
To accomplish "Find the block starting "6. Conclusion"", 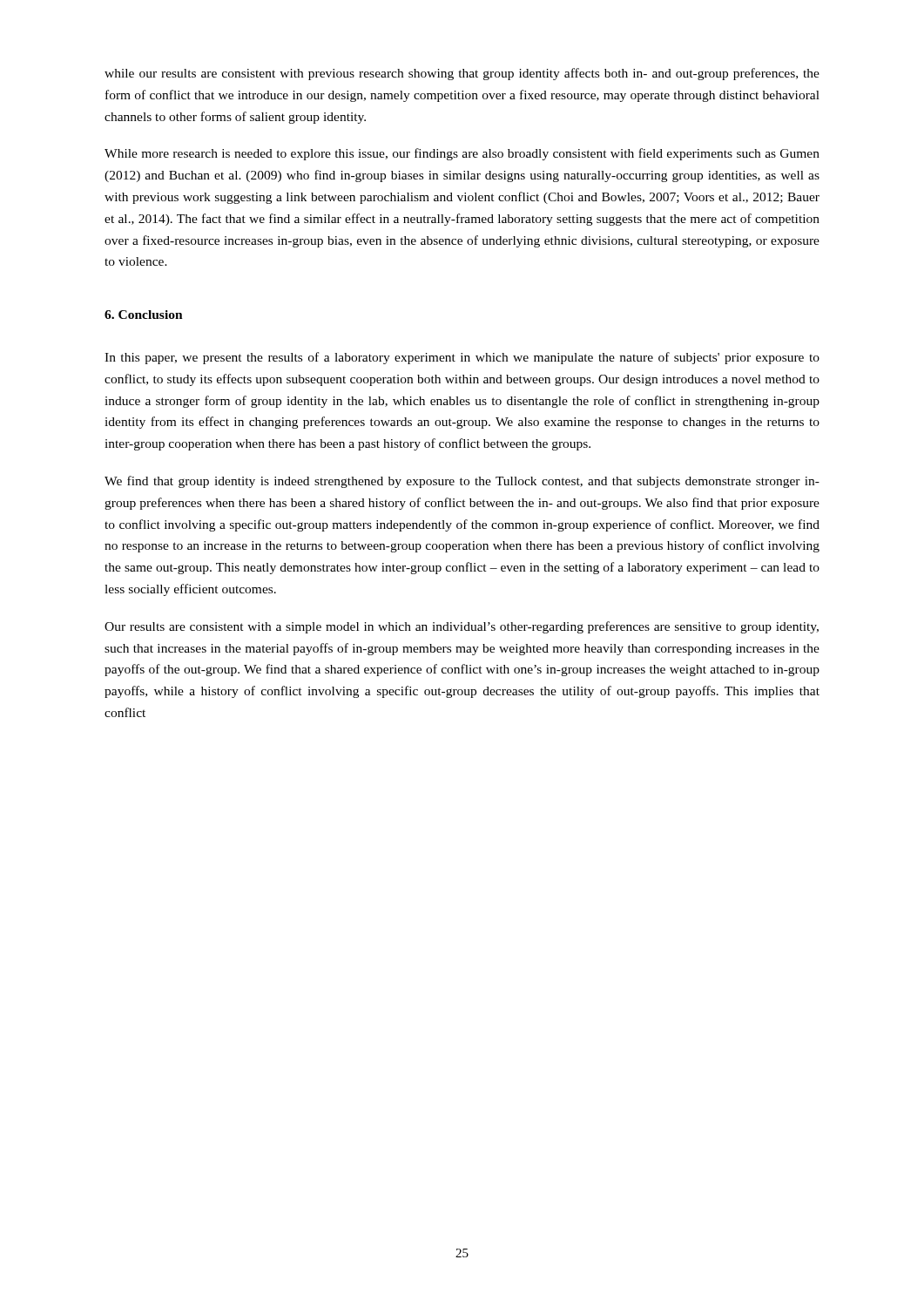I will click(143, 314).
